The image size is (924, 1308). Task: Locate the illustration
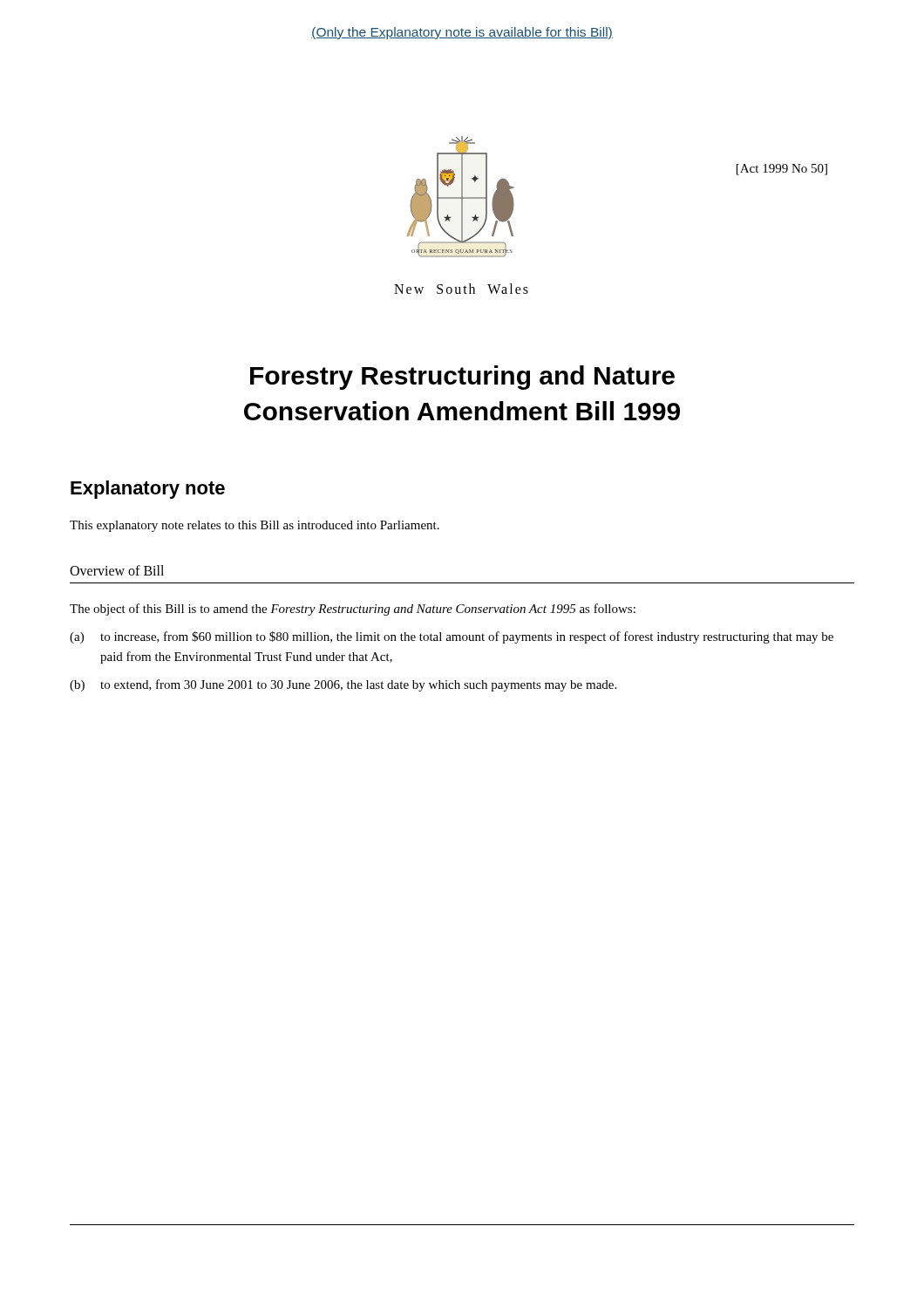point(462,217)
